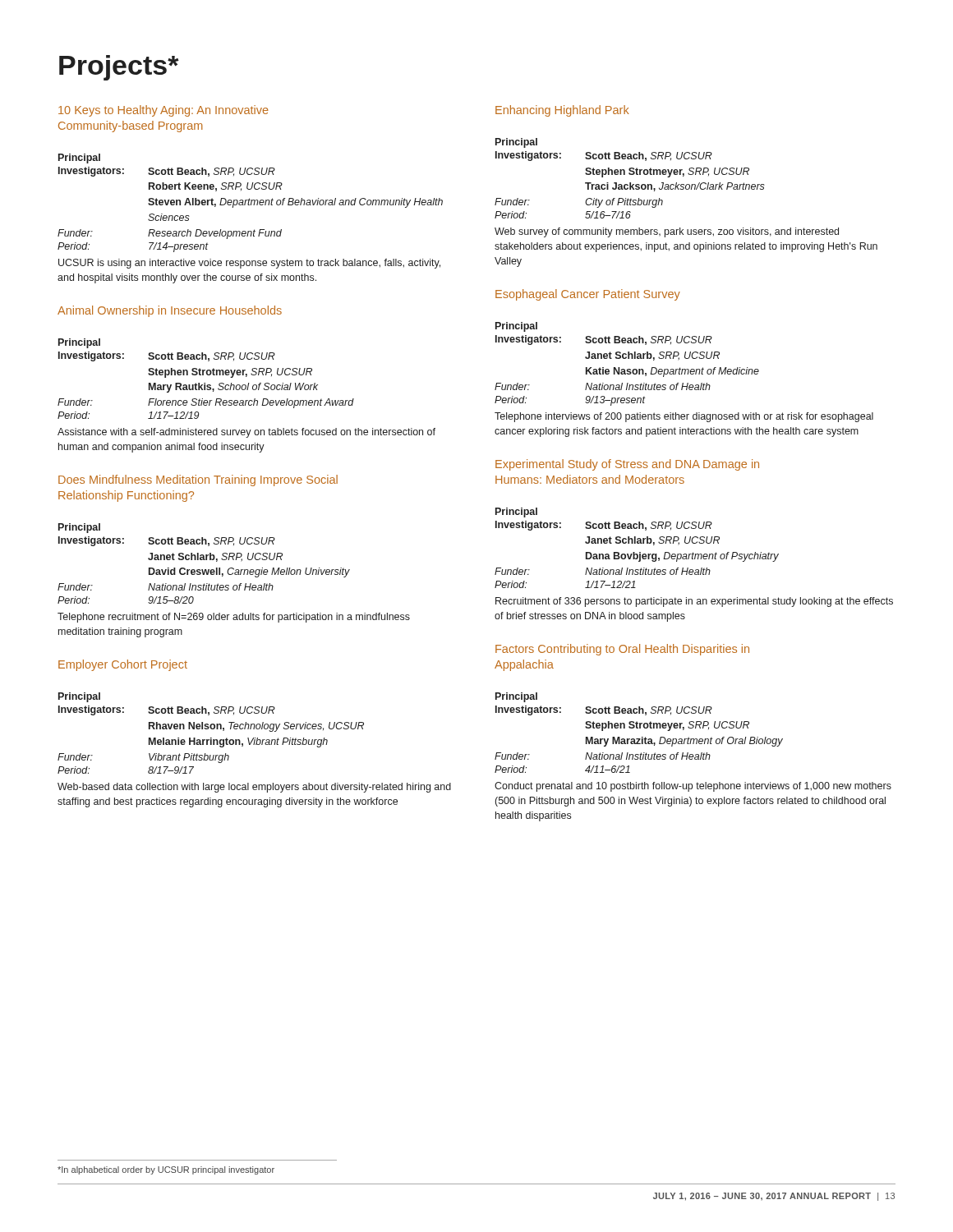This screenshot has width=953, height=1232.
Task: Click on the footnote containing "In alphabetical order by UCSUR principal"
Action: [197, 1170]
